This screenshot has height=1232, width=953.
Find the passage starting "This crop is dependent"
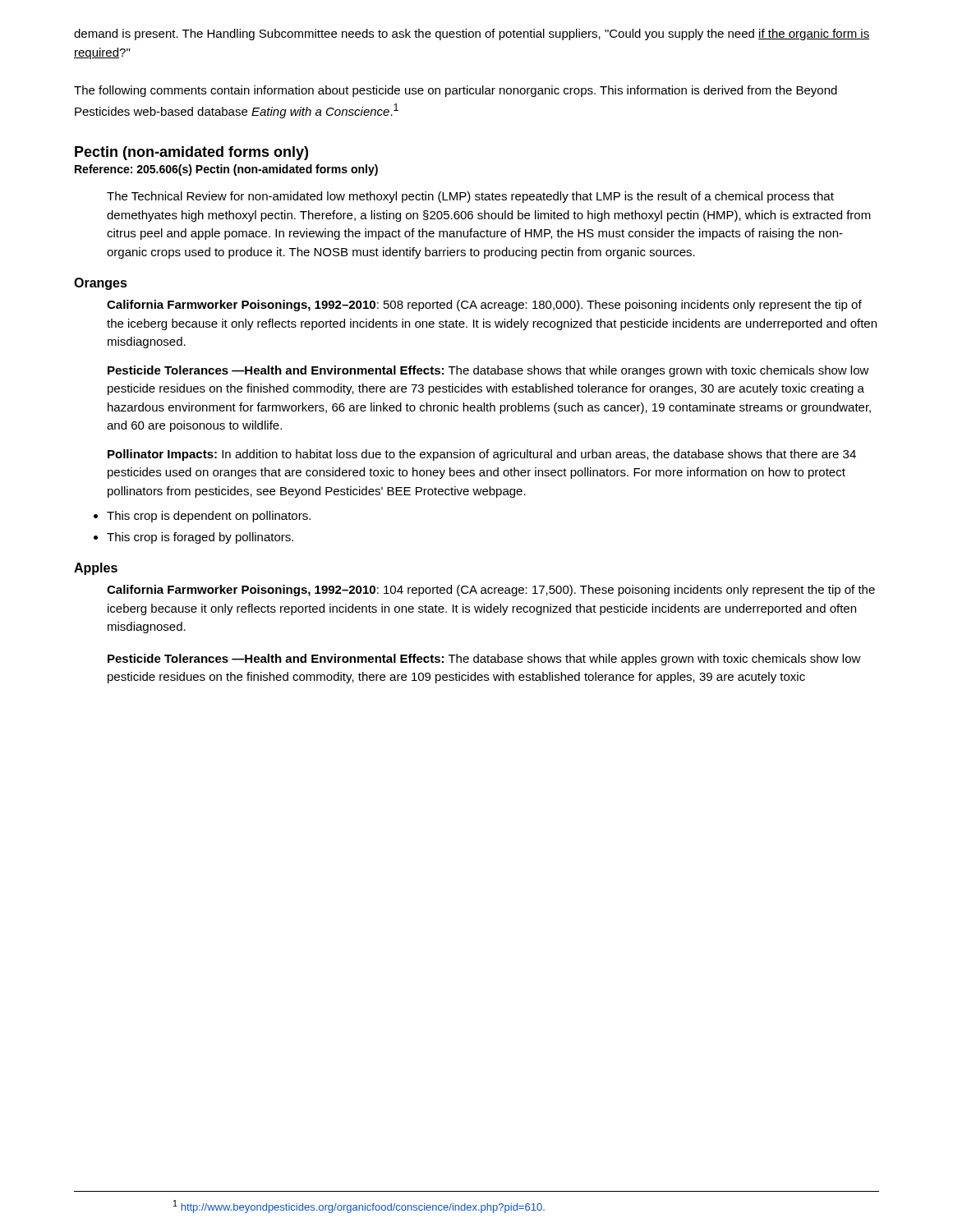coord(209,515)
